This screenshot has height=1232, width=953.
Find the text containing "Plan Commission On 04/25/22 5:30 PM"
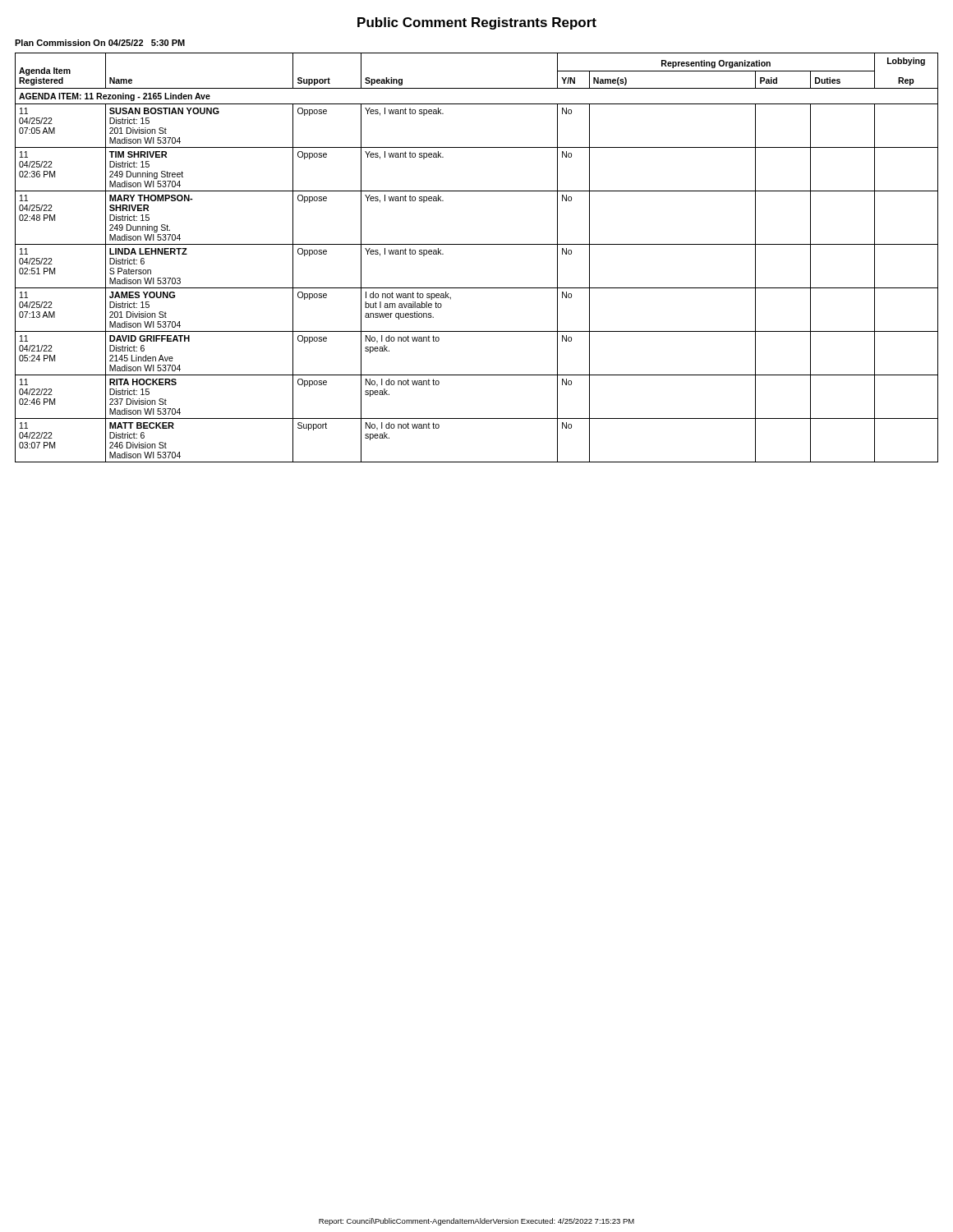(x=100, y=43)
